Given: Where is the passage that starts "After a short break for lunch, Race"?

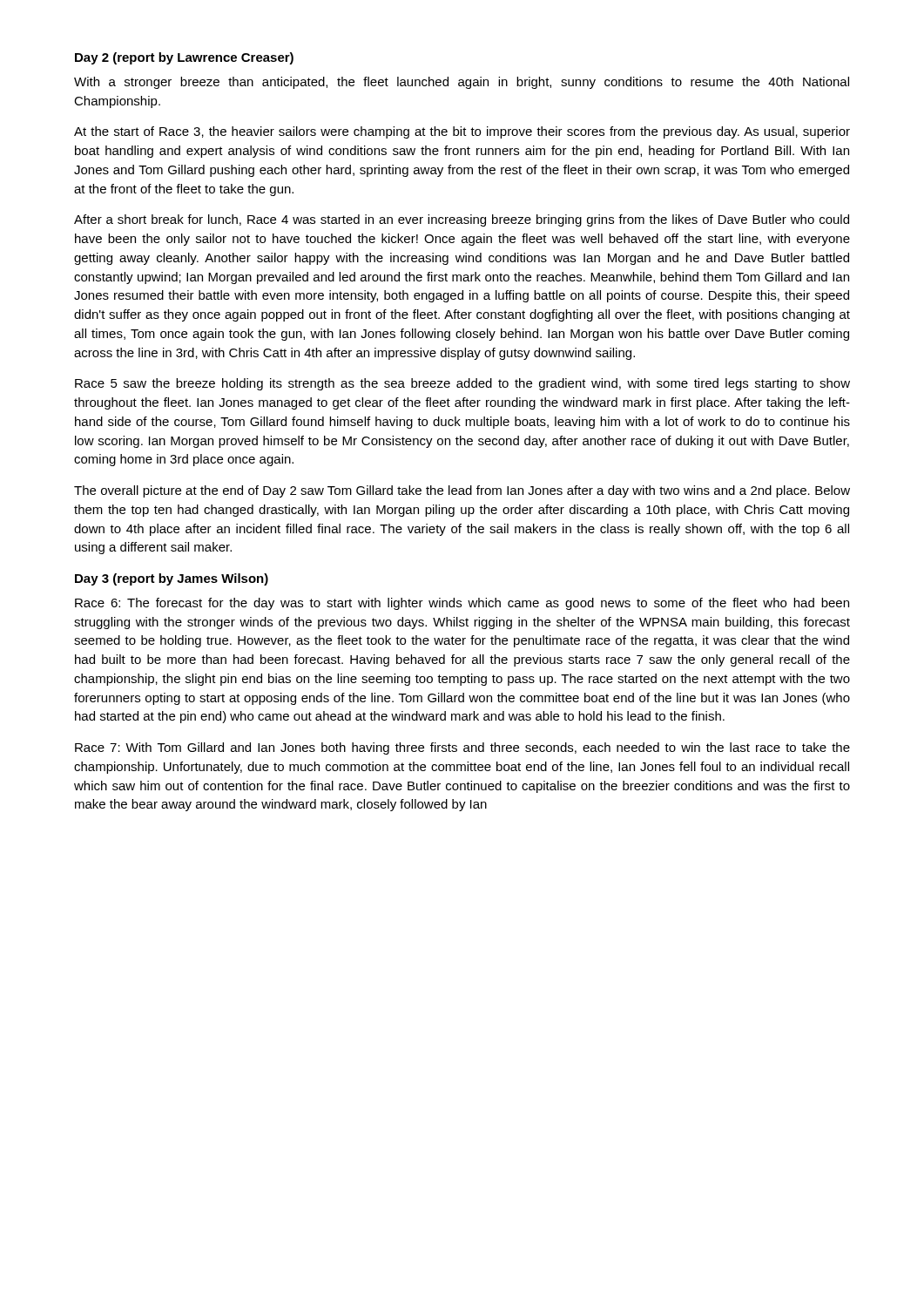Looking at the screenshot, I should click(462, 286).
